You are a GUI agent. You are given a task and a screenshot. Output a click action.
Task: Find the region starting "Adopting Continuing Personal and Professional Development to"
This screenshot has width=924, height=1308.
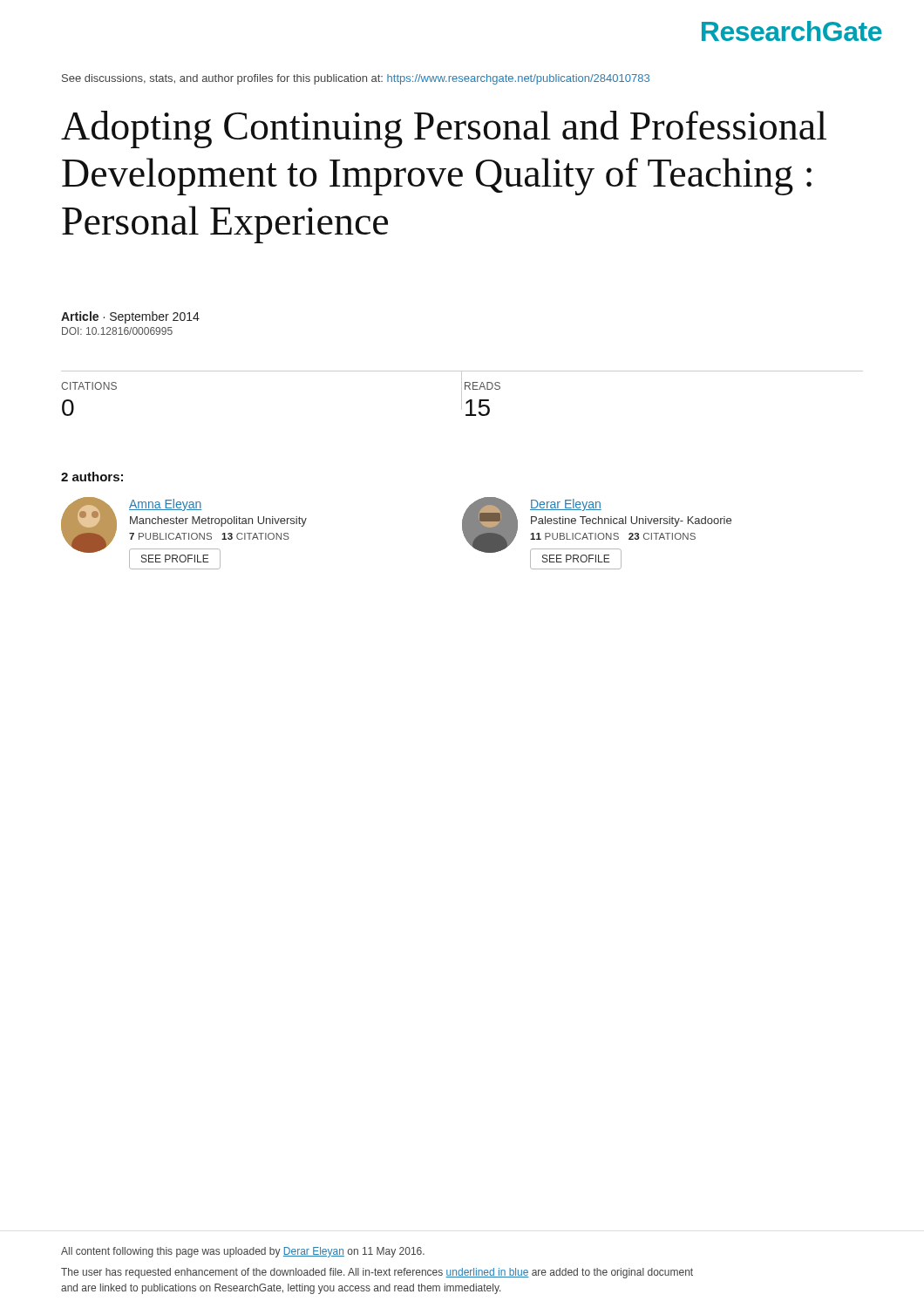coord(444,173)
